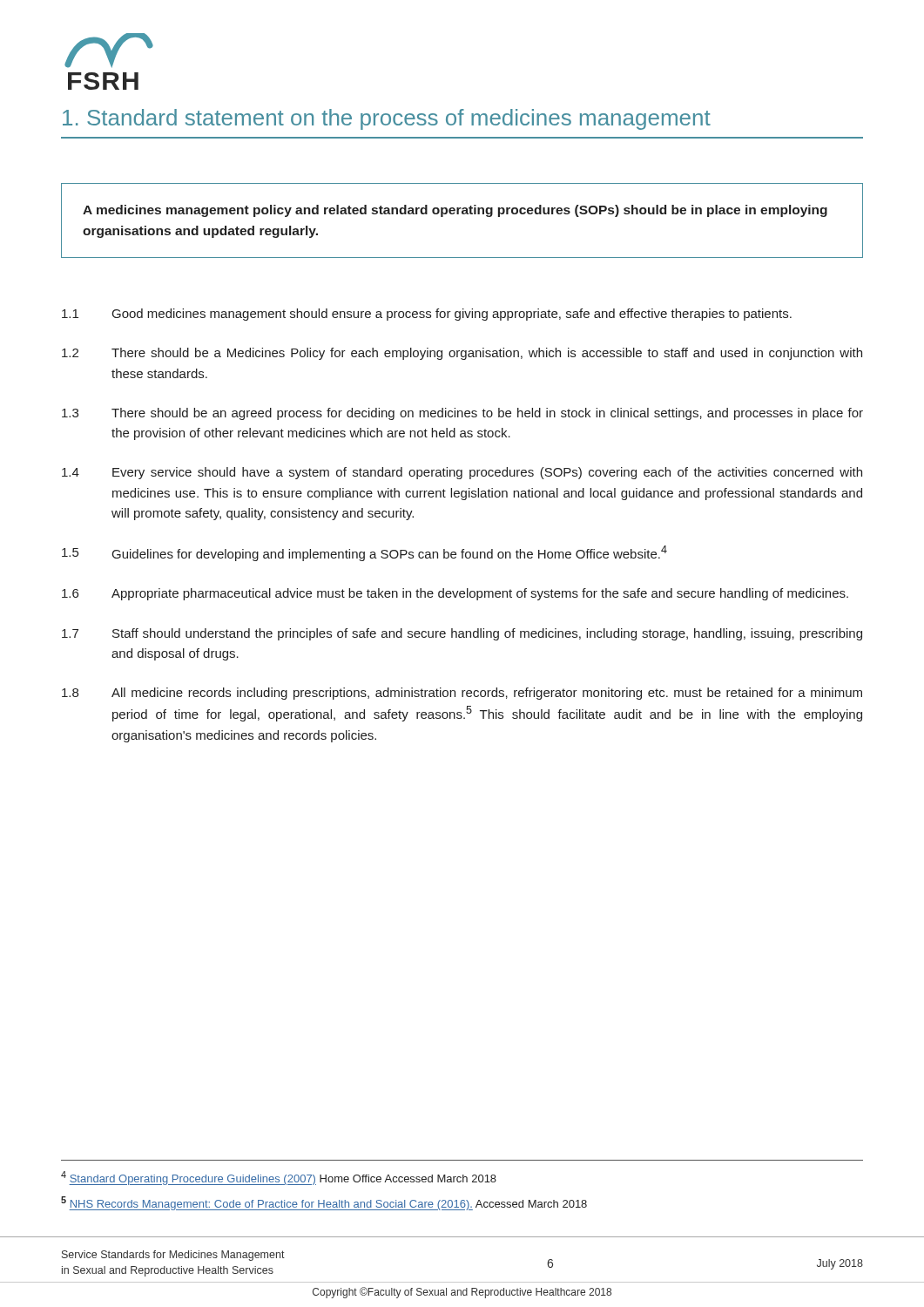Select the list item containing "6 Appropriate pharmaceutical"

462,593
